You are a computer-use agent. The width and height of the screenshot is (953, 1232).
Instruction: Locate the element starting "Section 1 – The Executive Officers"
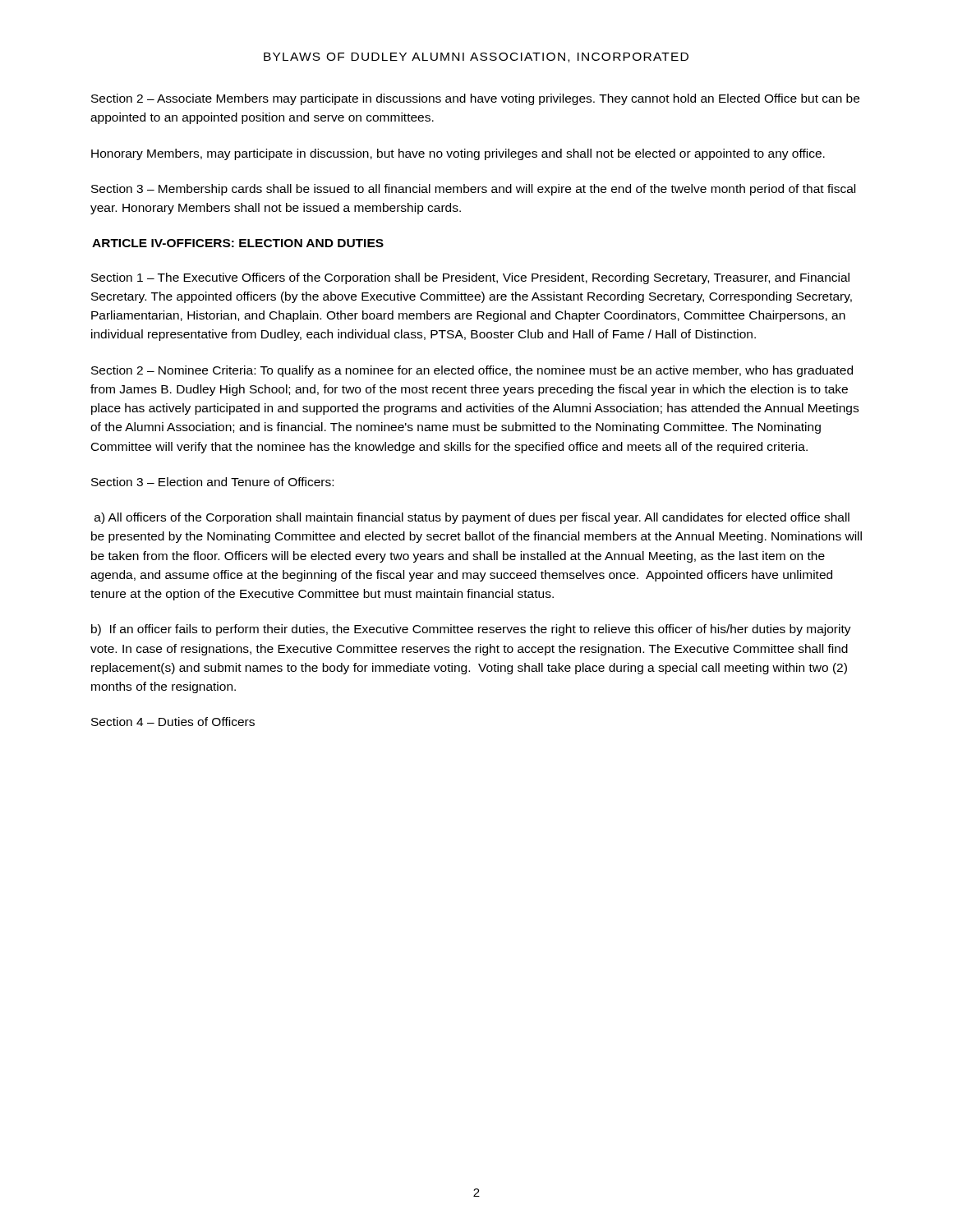(472, 305)
